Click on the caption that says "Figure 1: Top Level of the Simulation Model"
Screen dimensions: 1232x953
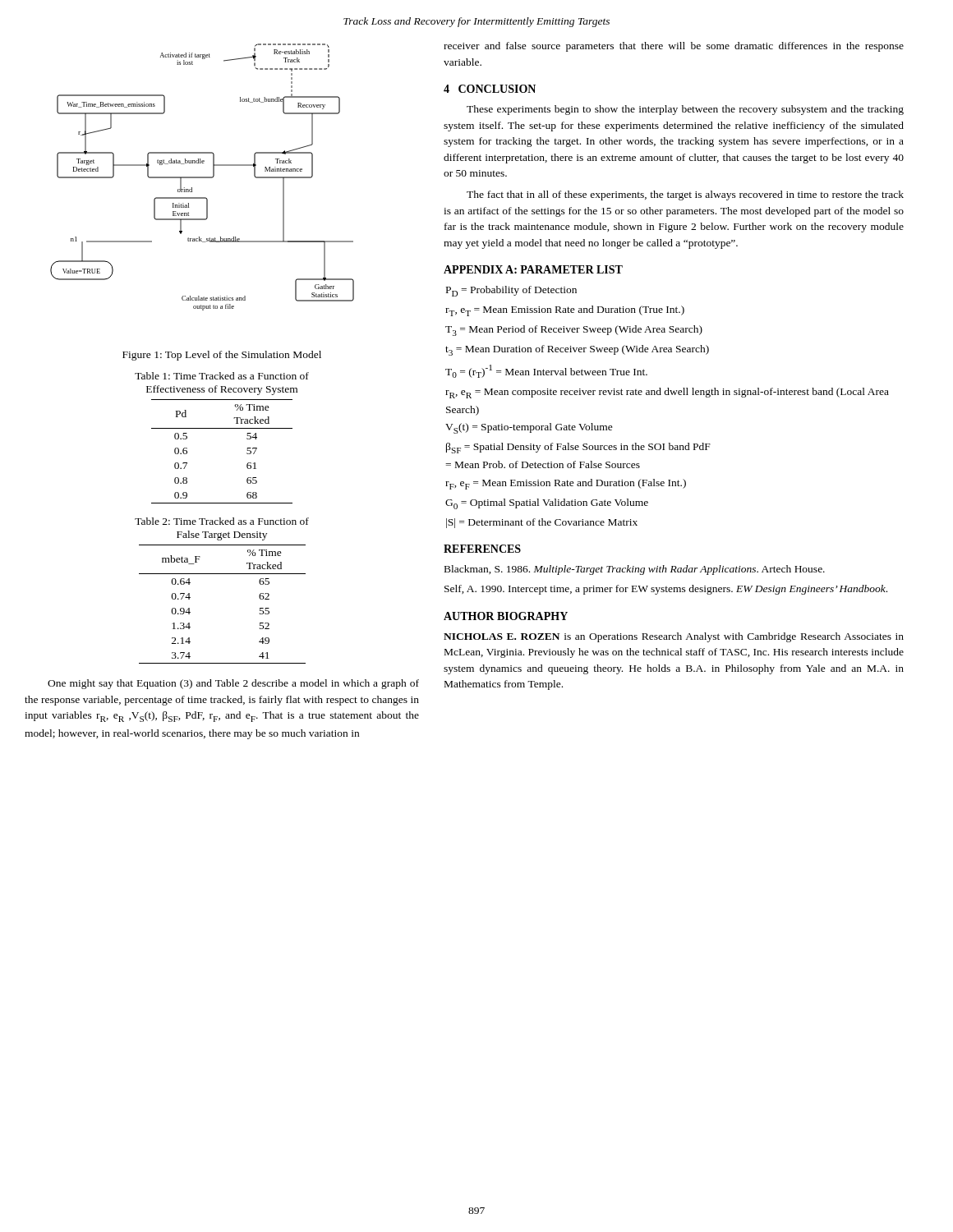[222, 354]
